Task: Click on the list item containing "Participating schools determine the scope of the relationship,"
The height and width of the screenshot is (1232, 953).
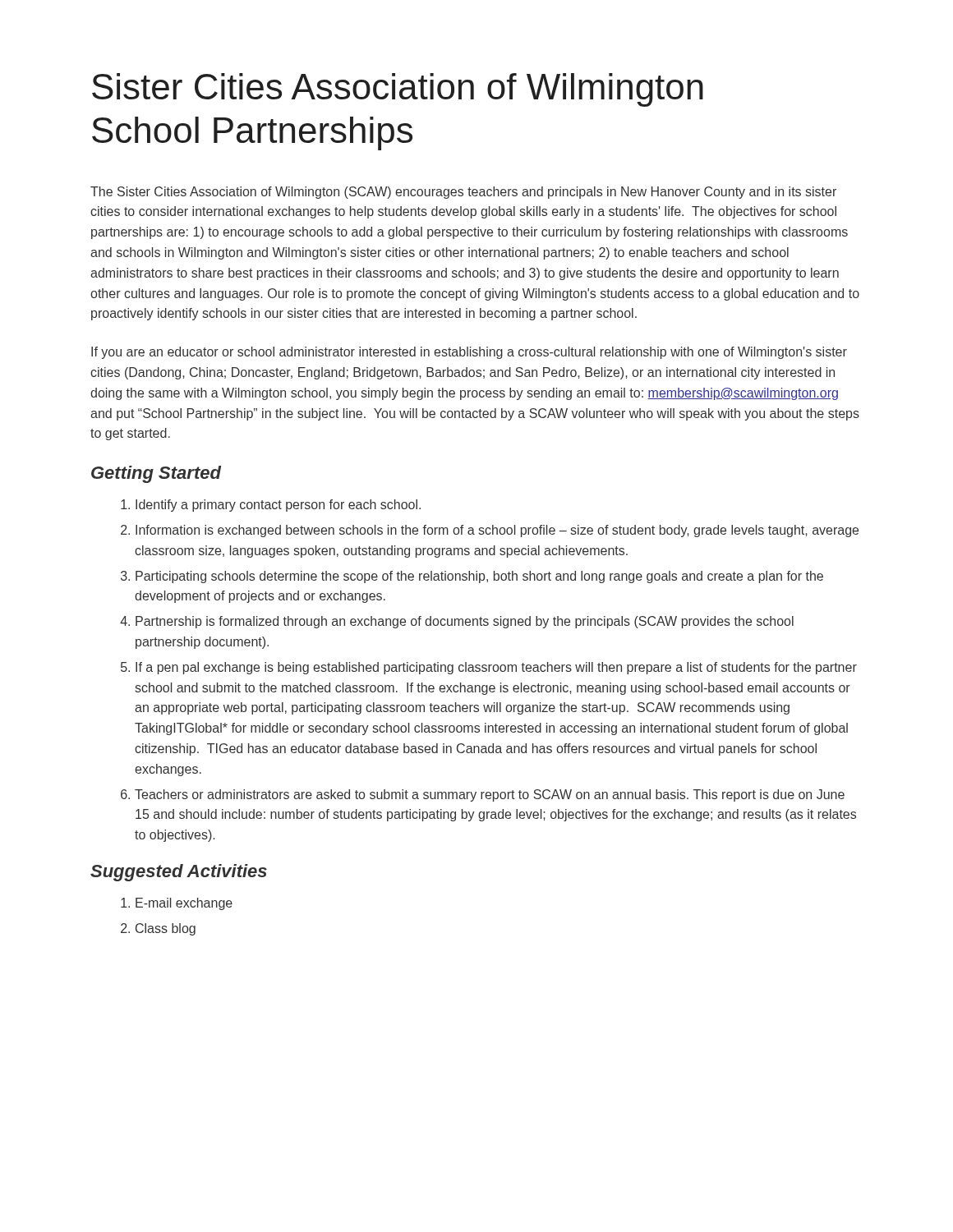Action: tap(479, 586)
